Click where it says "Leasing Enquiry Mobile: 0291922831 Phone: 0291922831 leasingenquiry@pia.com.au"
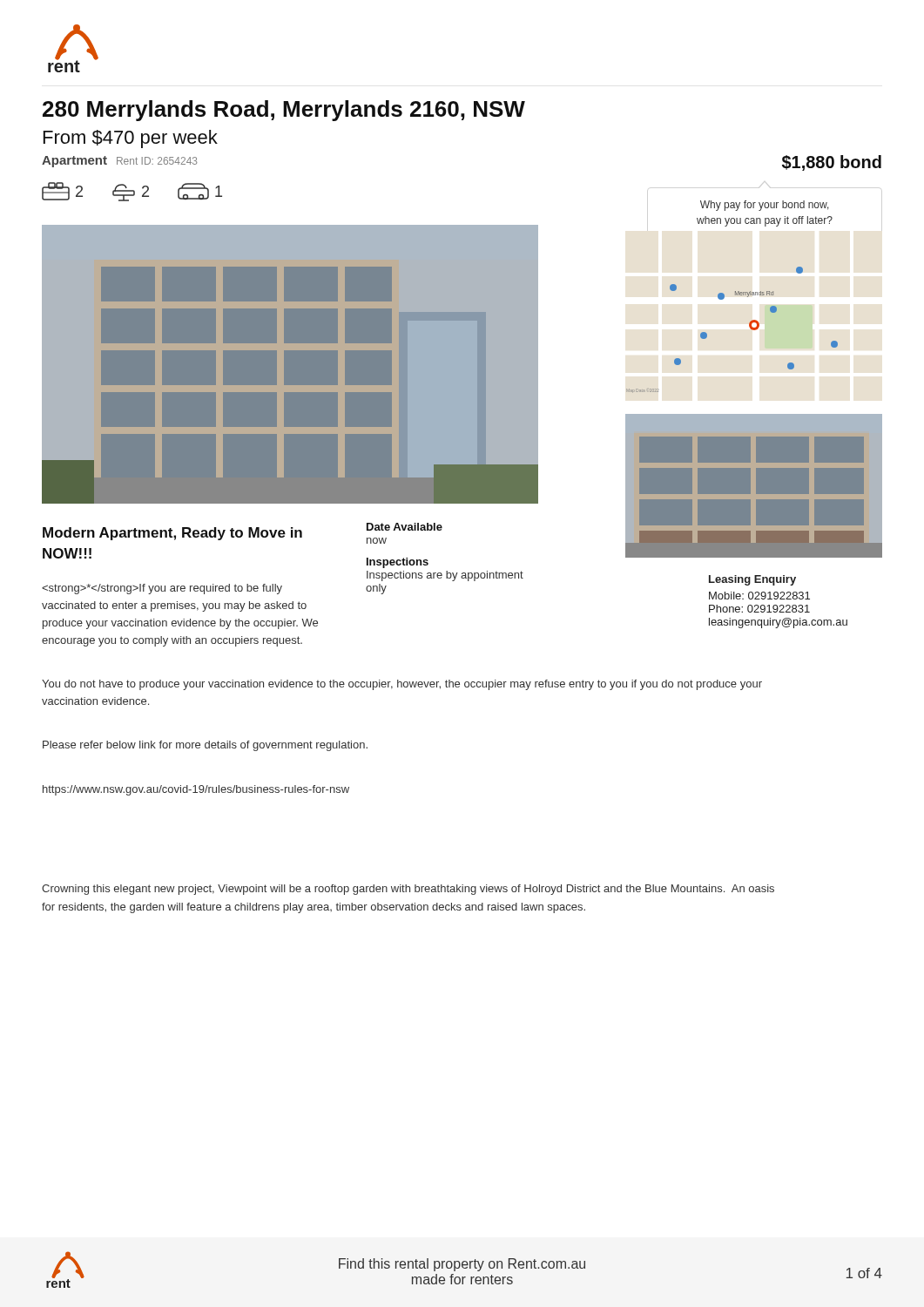 (x=795, y=600)
